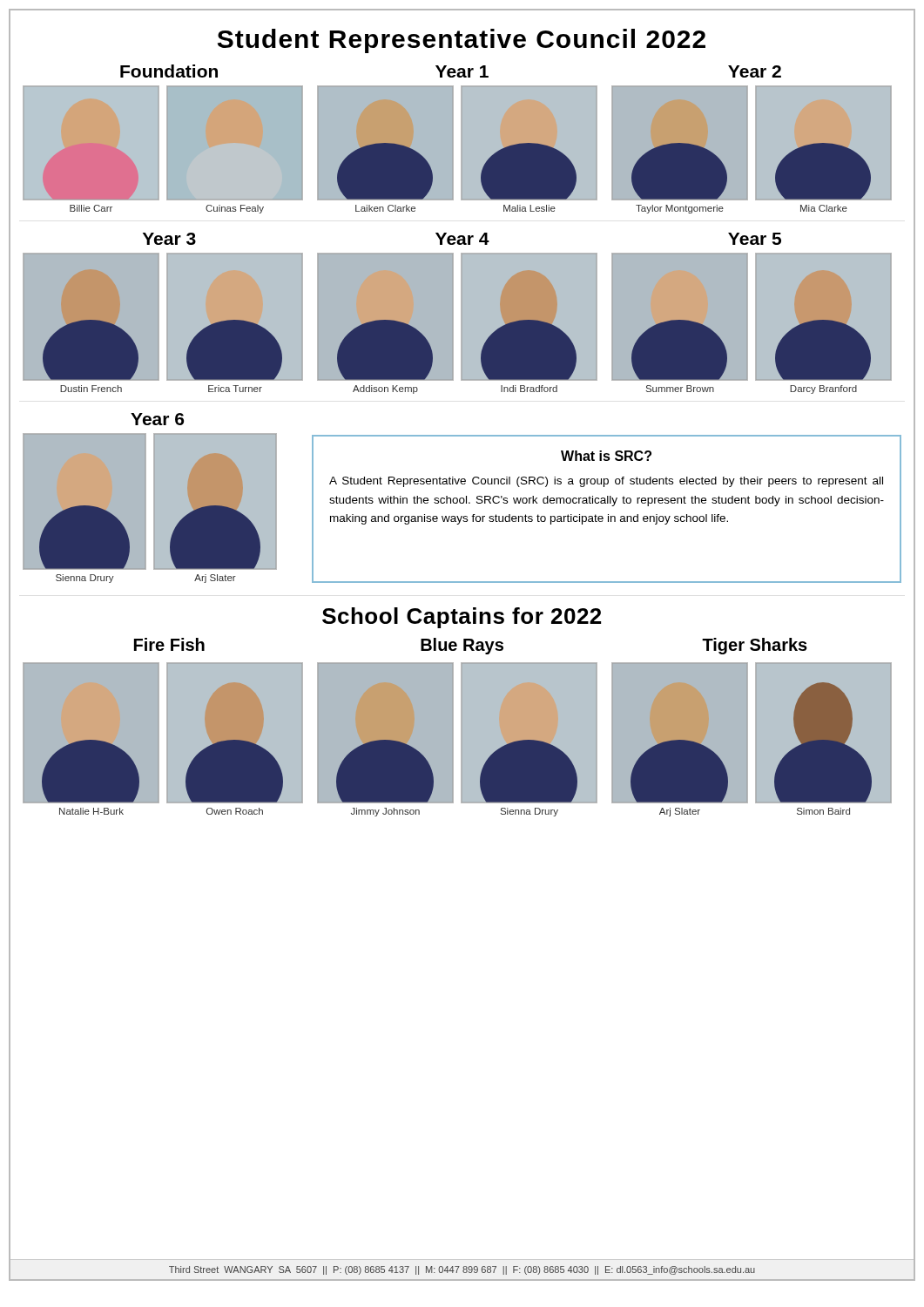Point to the passage starting "What is SRC? A Student"

[607, 488]
